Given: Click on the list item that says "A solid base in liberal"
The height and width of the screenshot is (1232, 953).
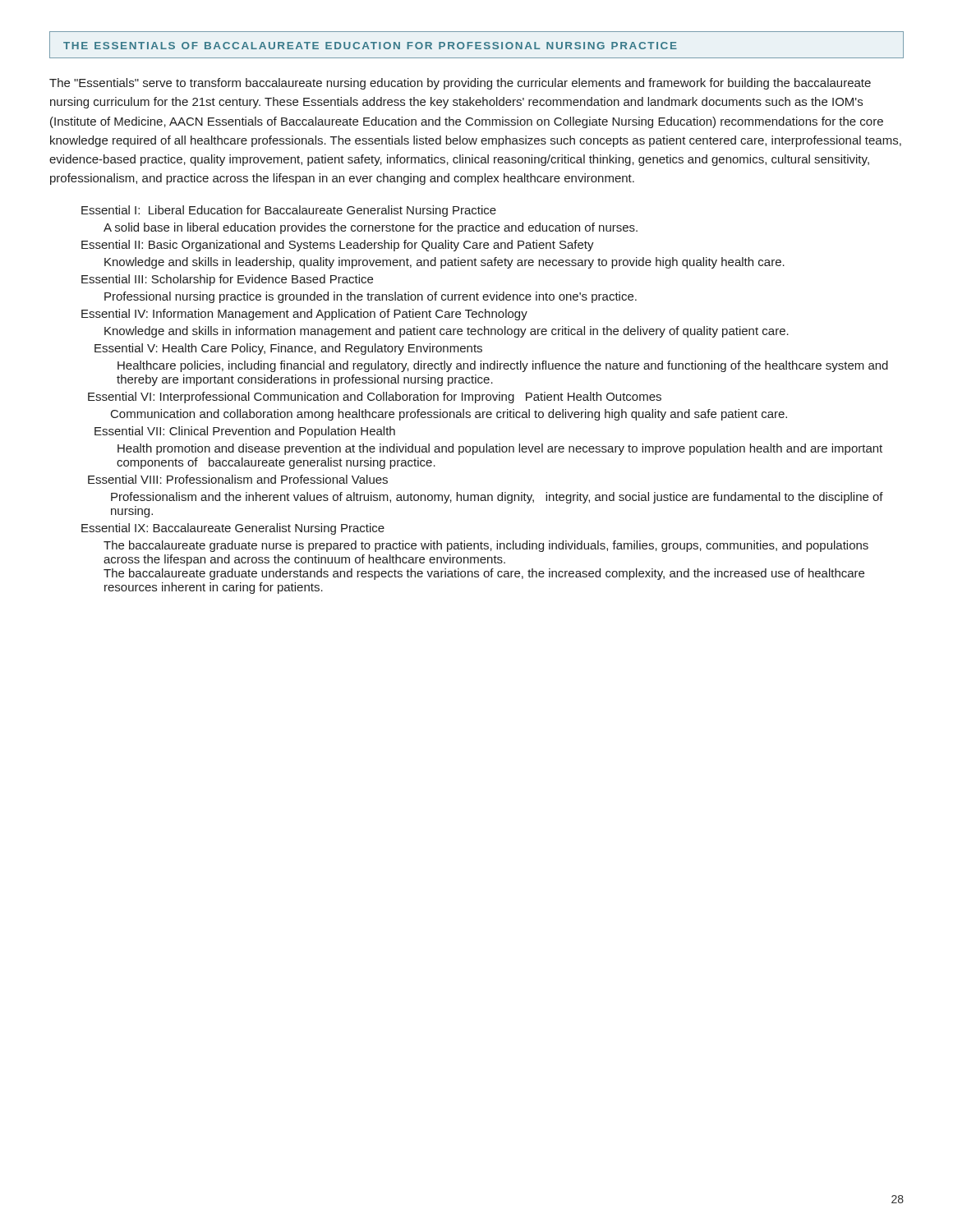Looking at the screenshot, I should coord(504,227).
